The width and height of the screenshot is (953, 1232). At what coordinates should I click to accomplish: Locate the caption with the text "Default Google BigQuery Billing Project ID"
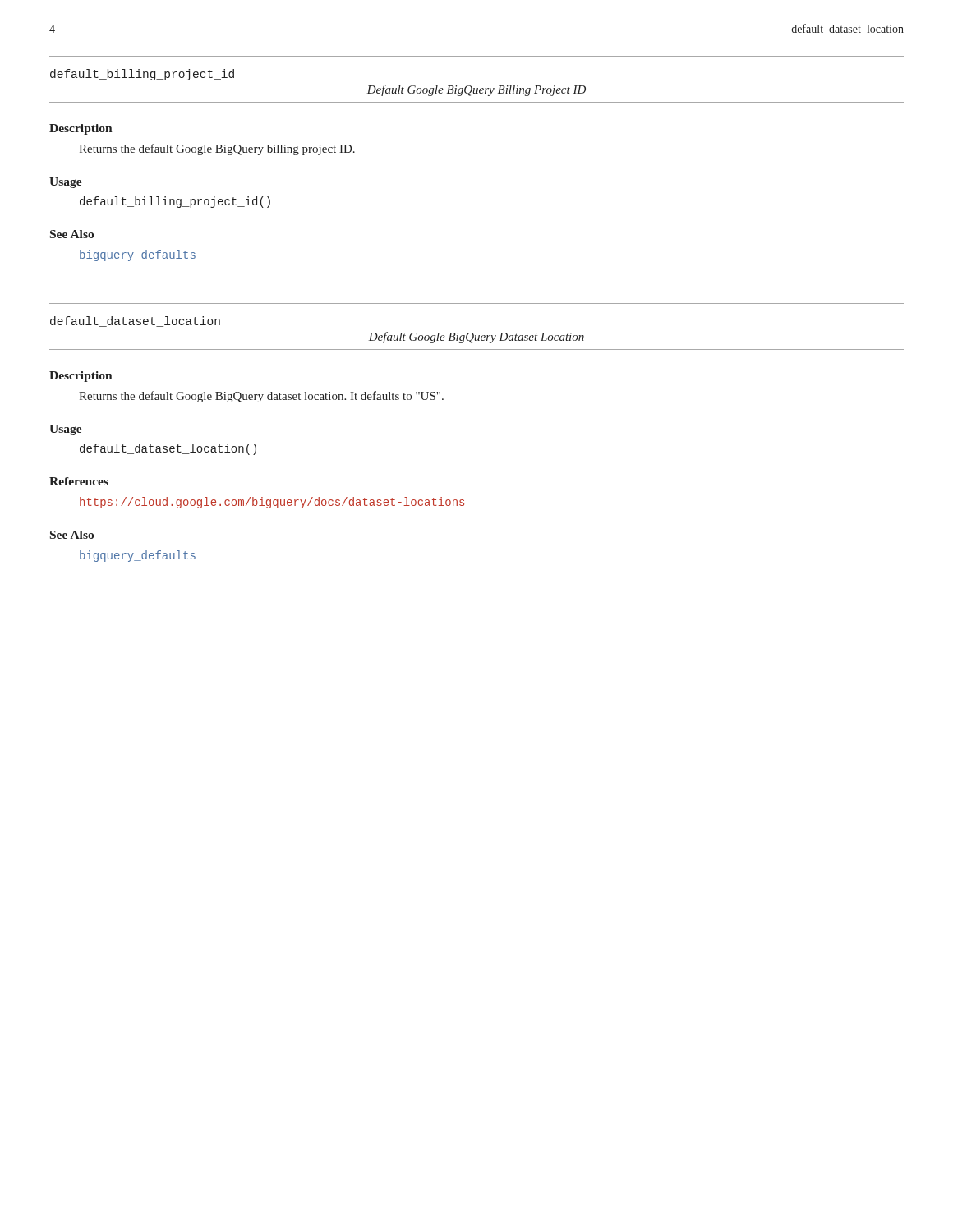click(476, 90)
